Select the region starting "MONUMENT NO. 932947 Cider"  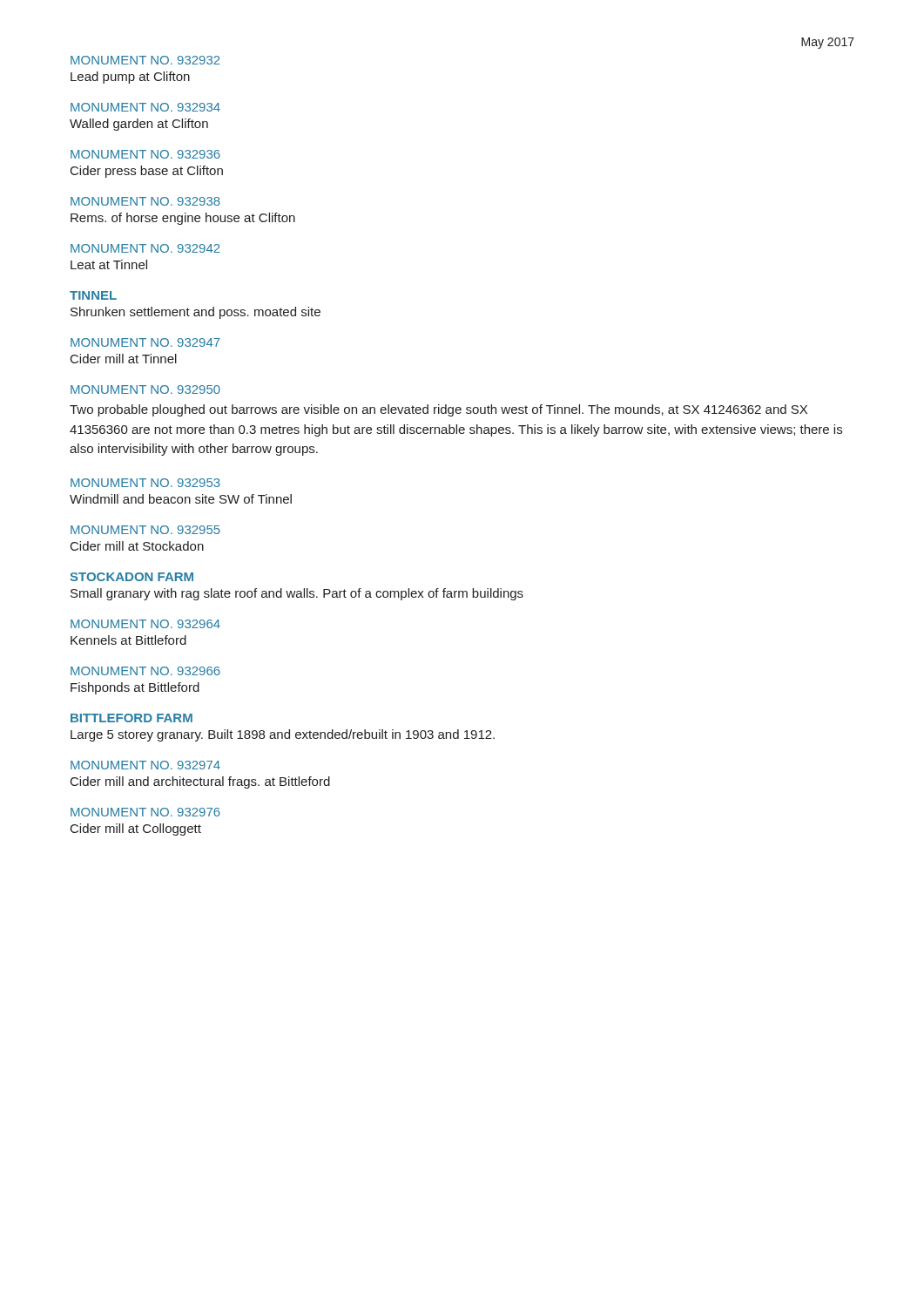[x=145, y=342]
